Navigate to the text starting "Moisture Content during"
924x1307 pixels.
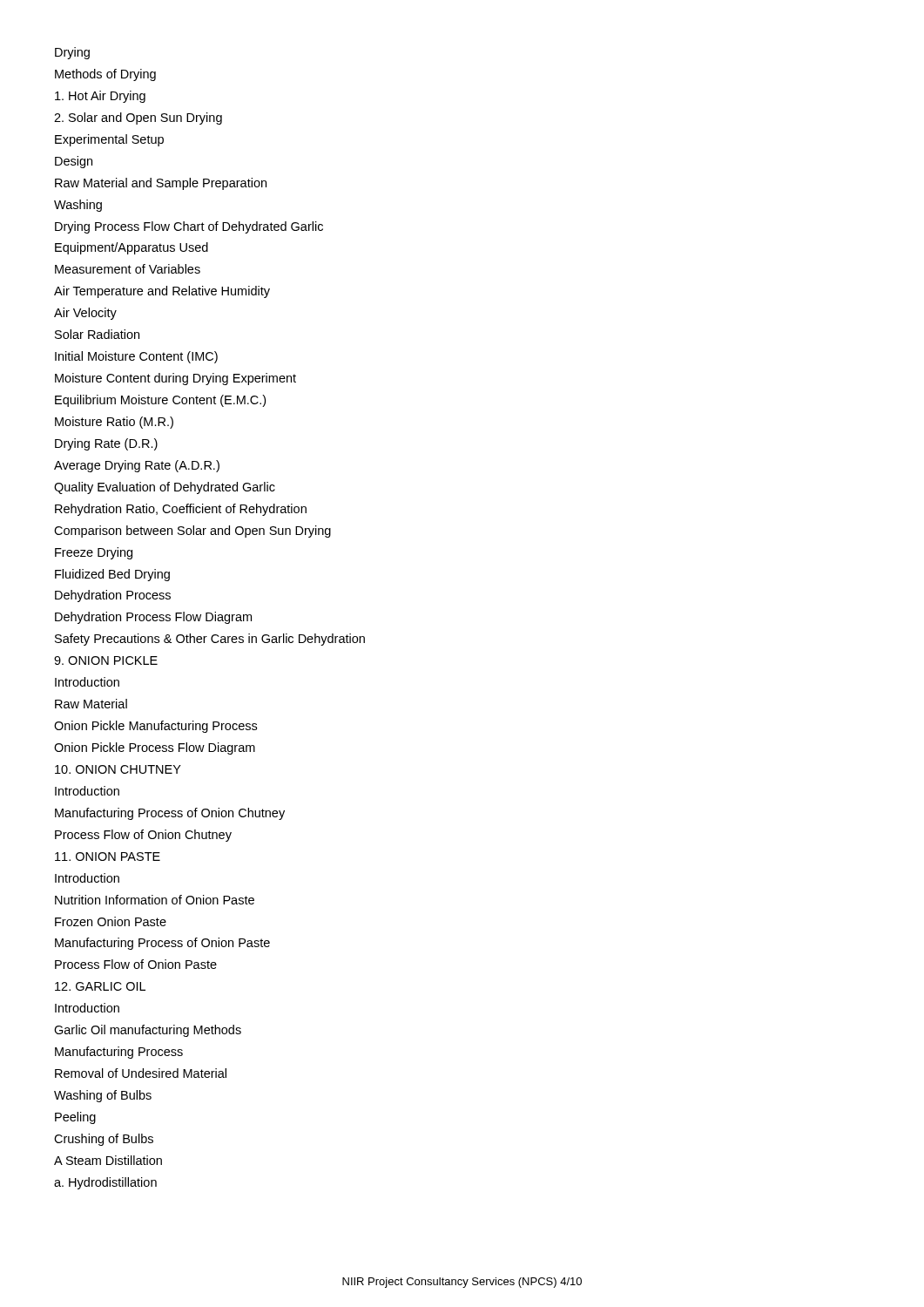tap(175, 378)
